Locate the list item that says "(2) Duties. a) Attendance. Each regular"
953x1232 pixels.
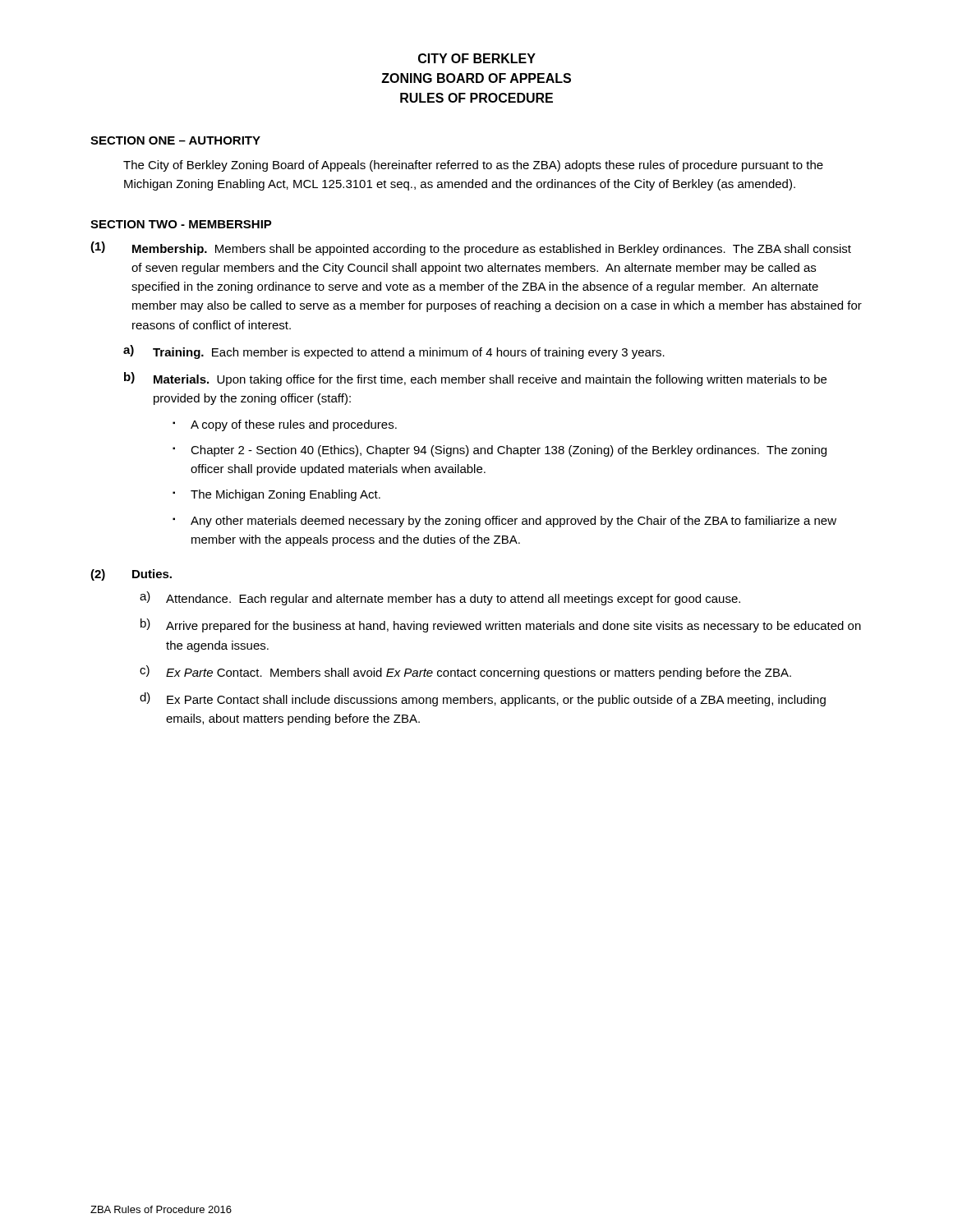131,575
